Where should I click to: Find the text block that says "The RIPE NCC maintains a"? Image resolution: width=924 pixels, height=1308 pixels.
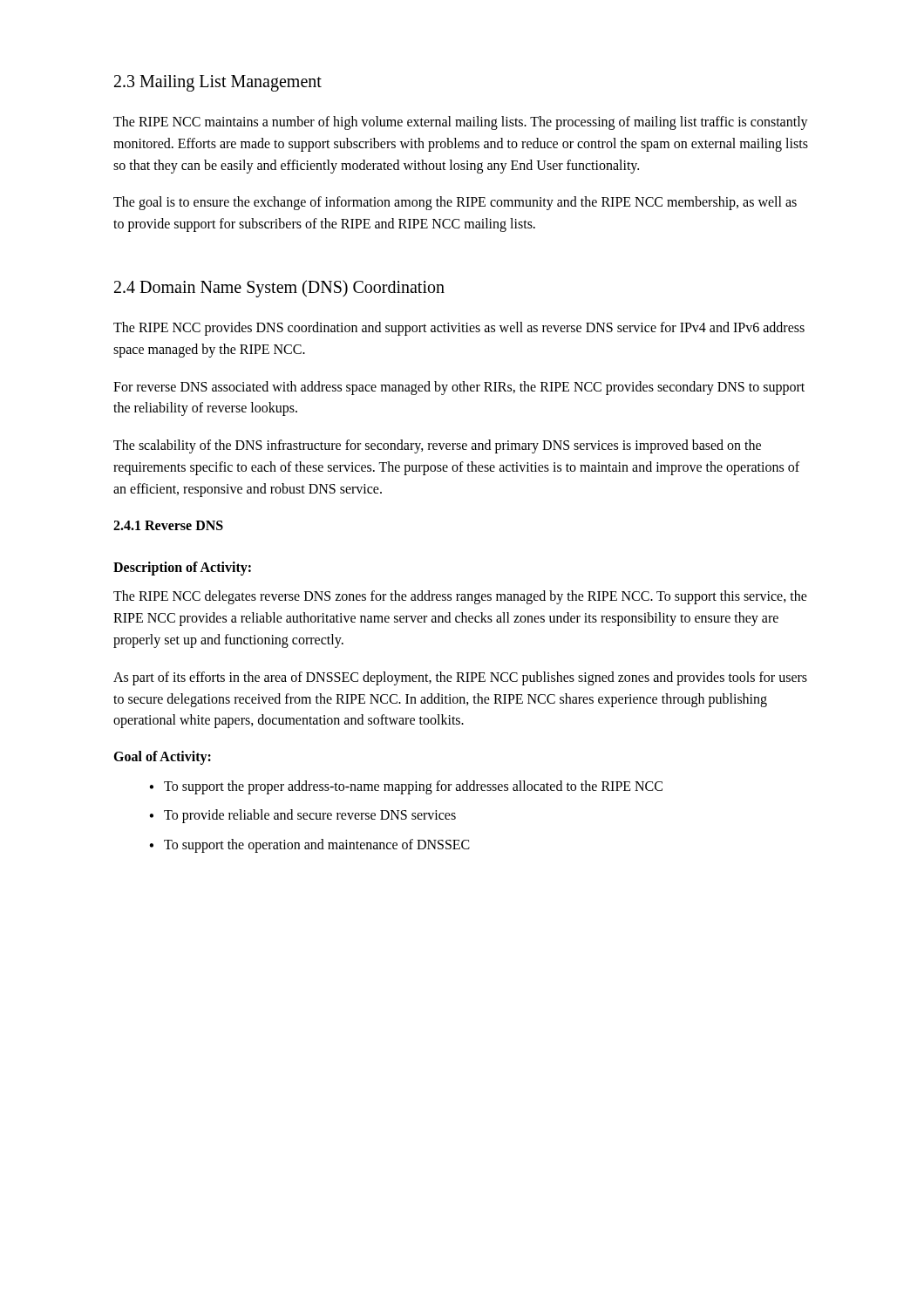(462, 144)
